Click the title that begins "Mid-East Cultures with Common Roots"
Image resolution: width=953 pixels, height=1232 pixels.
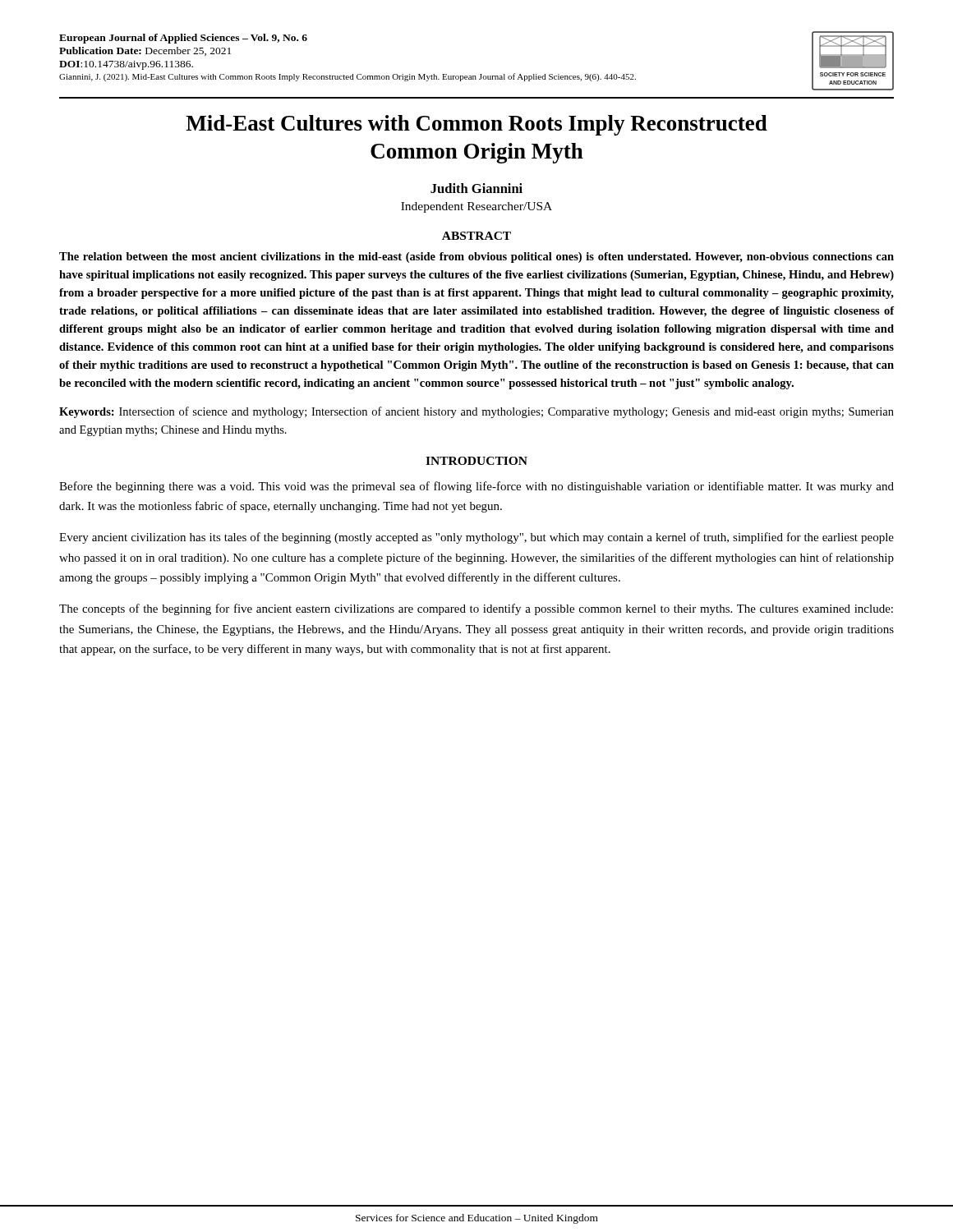point(476,138)
